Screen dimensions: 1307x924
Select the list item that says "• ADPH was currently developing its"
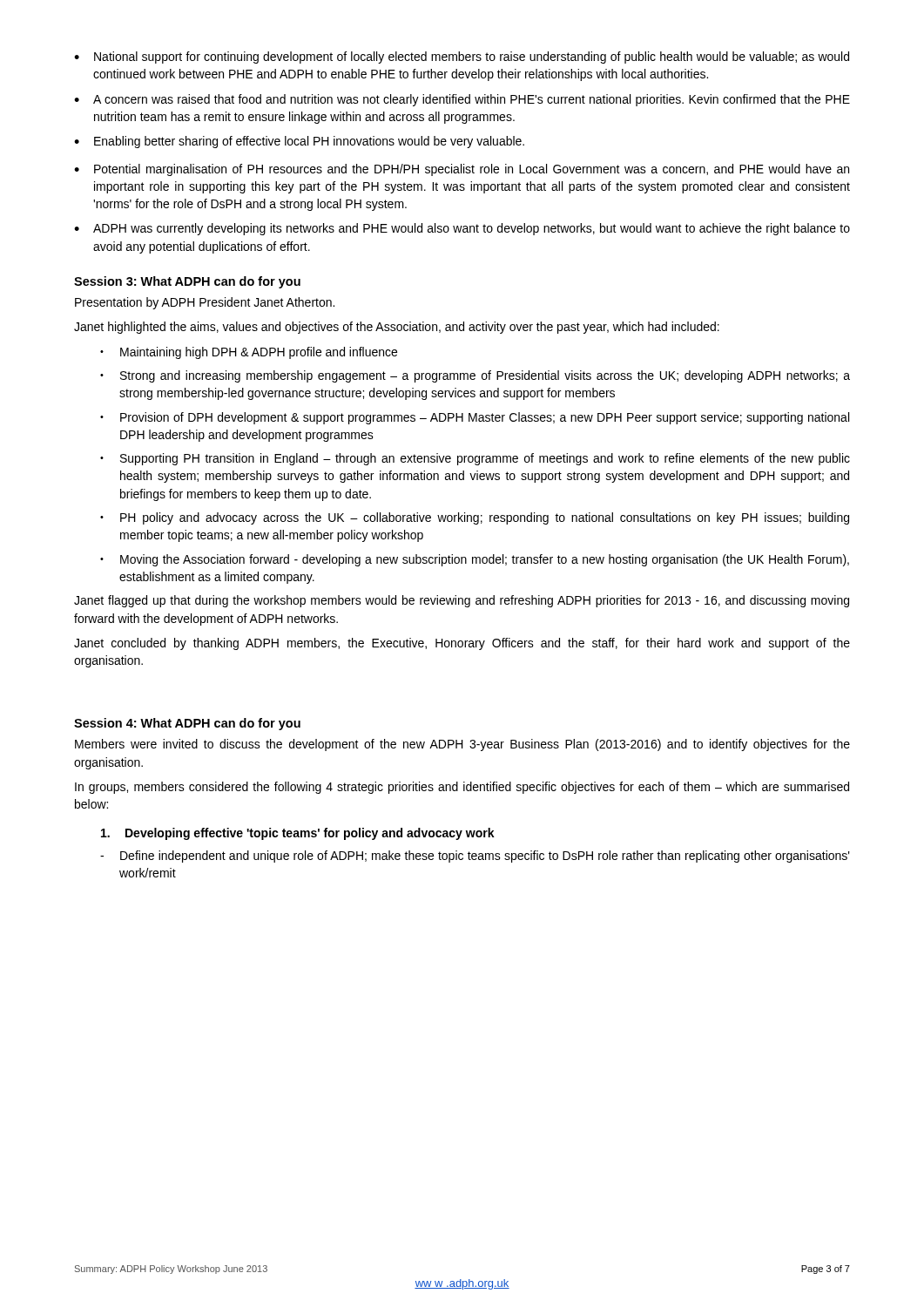pyautogui.click(x=462, y=238)
